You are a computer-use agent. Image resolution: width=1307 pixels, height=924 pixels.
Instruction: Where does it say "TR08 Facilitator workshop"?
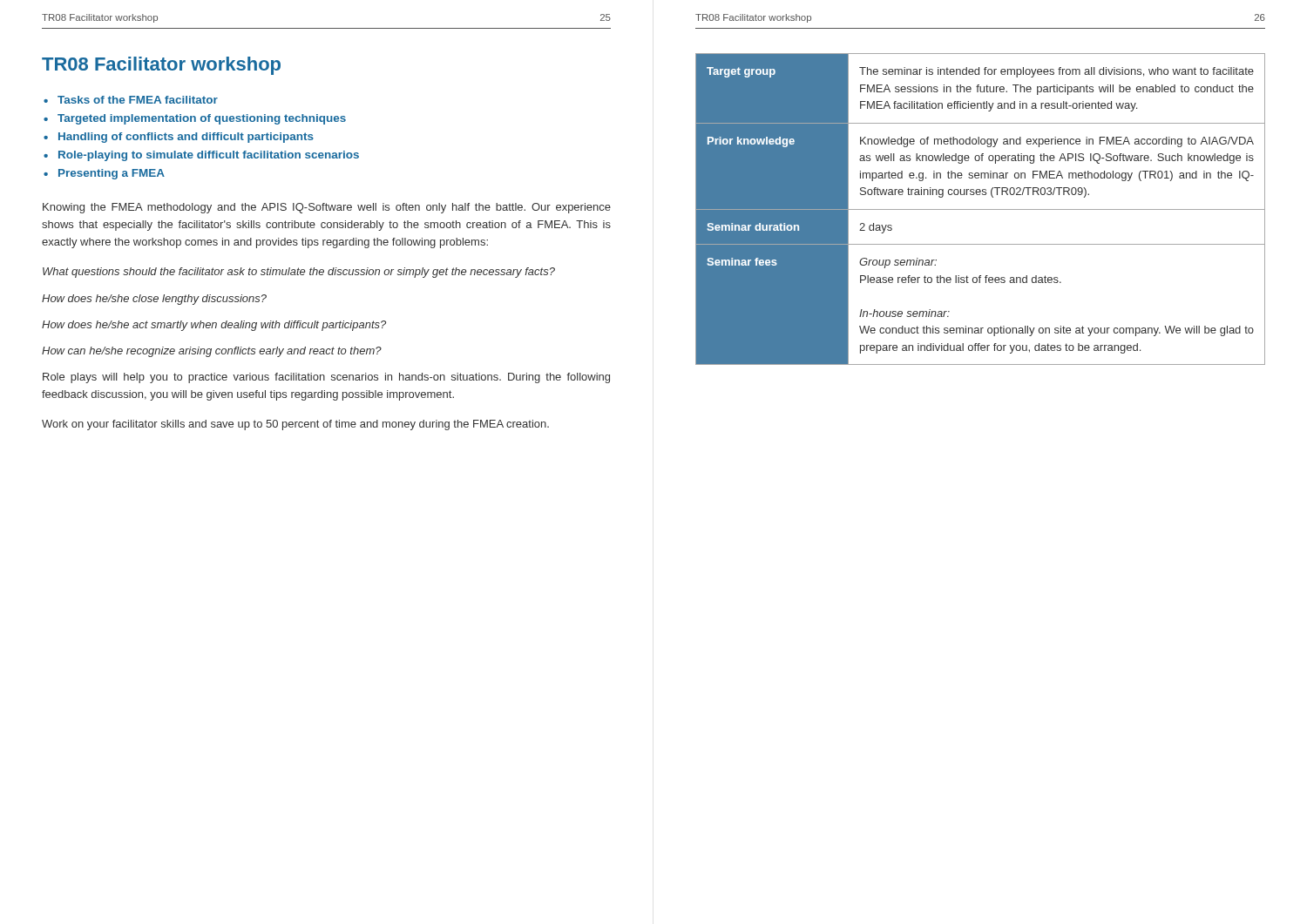point(162,64)
